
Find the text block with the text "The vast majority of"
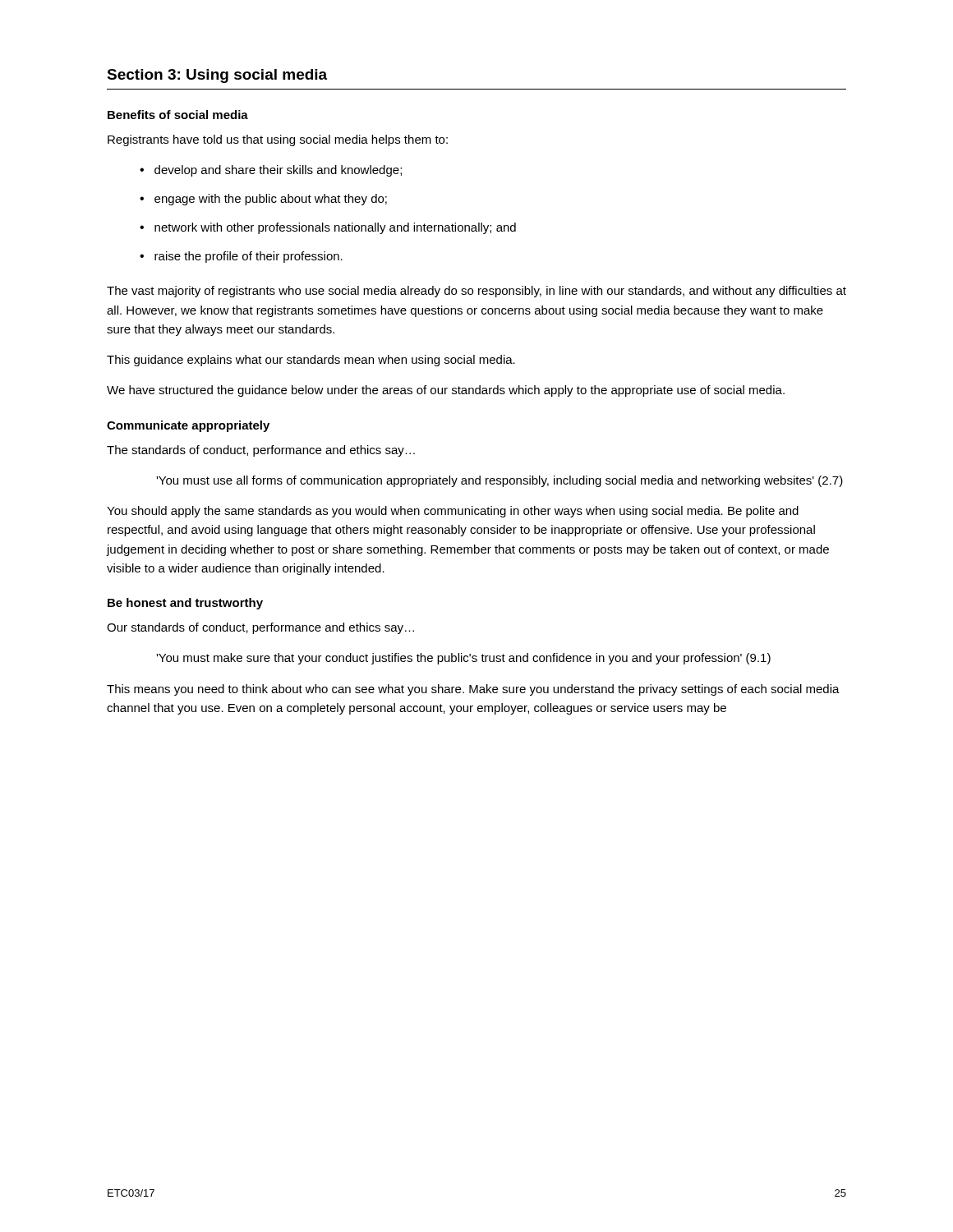(x=476, y=310)
